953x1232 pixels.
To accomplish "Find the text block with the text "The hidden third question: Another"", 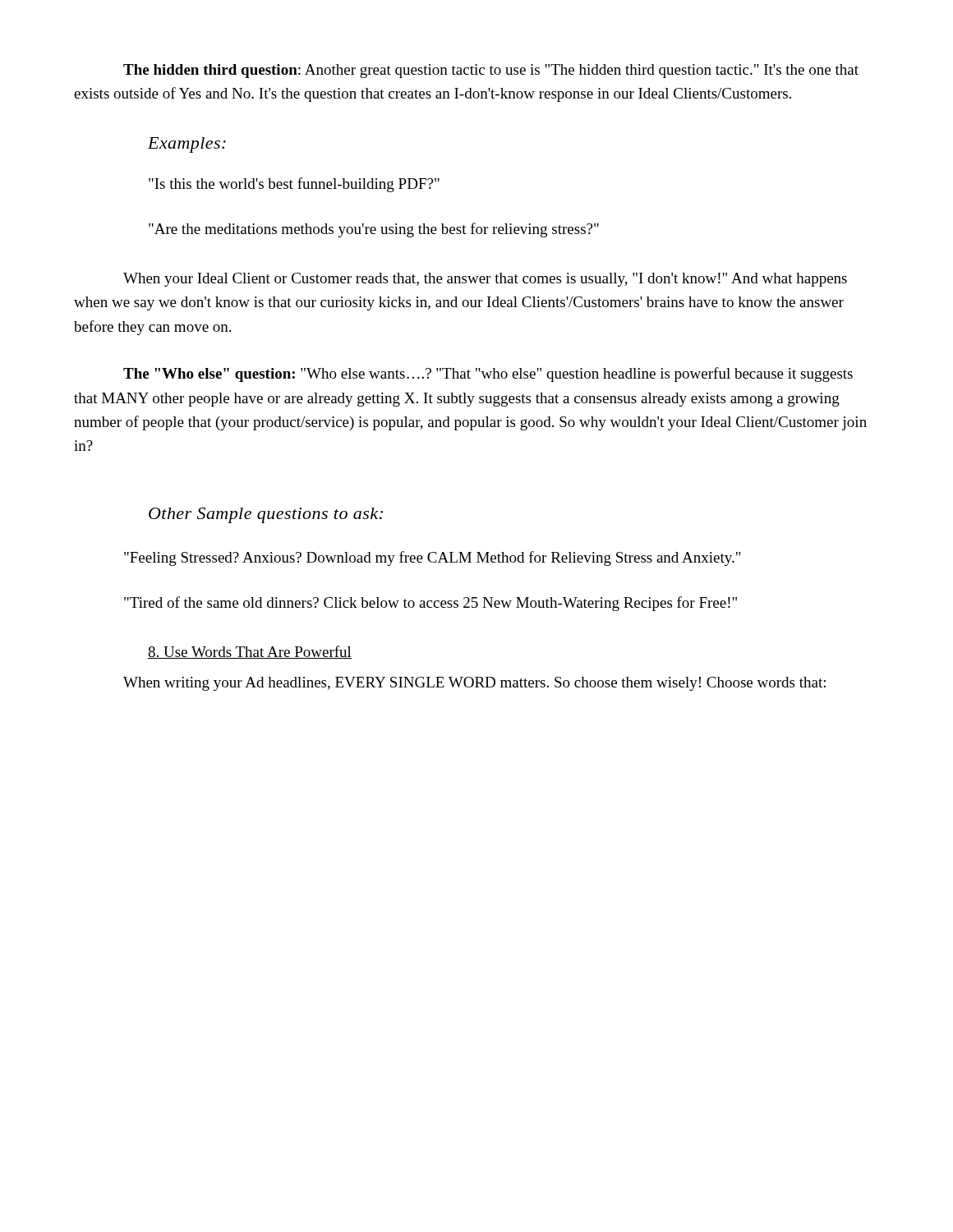I will tap(466, 81).
